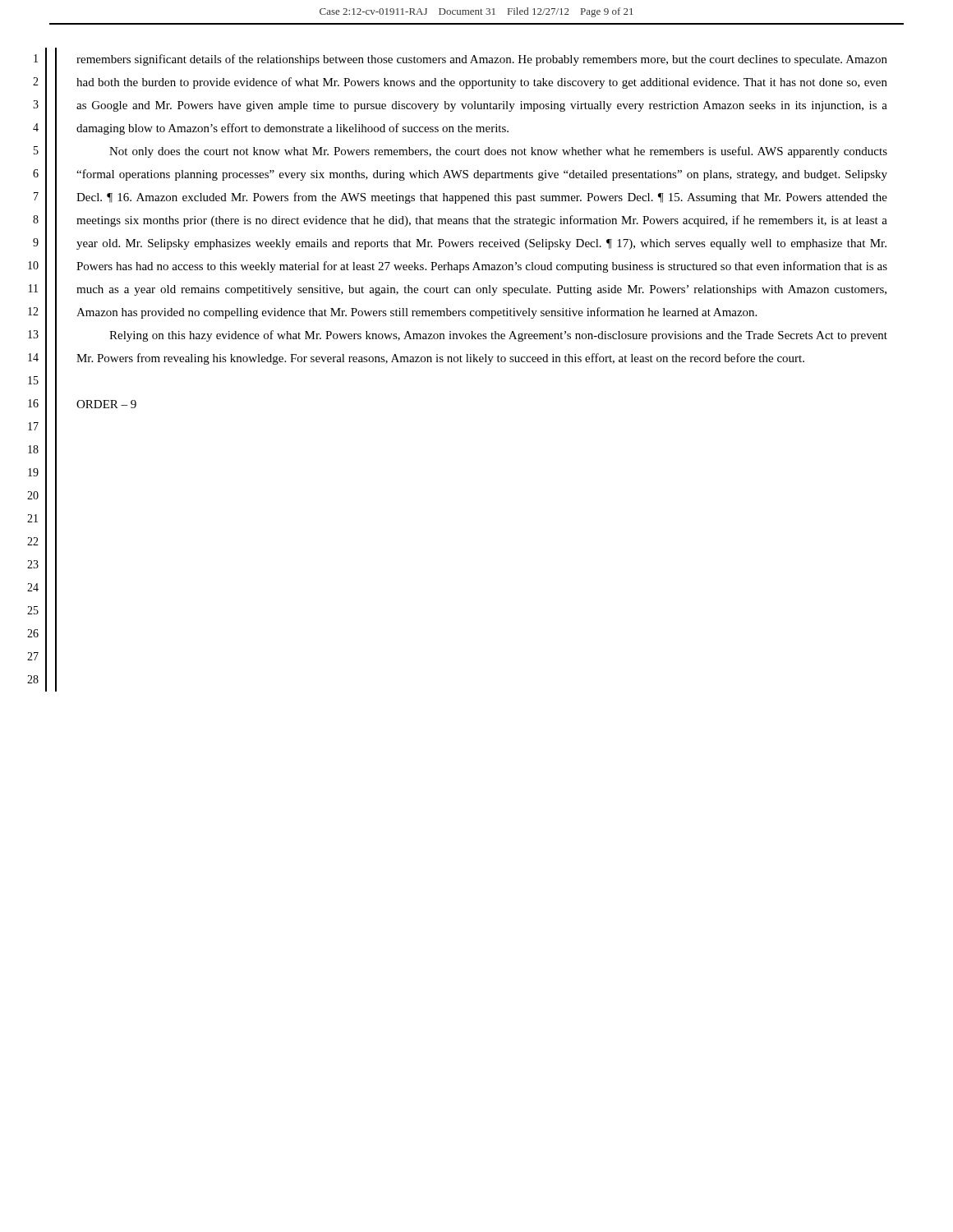Image resolution: width=953 pixels, height=1232 pixels.
Task: Click the passage that begins "remembers significant details of"
Action: point(482,94)
